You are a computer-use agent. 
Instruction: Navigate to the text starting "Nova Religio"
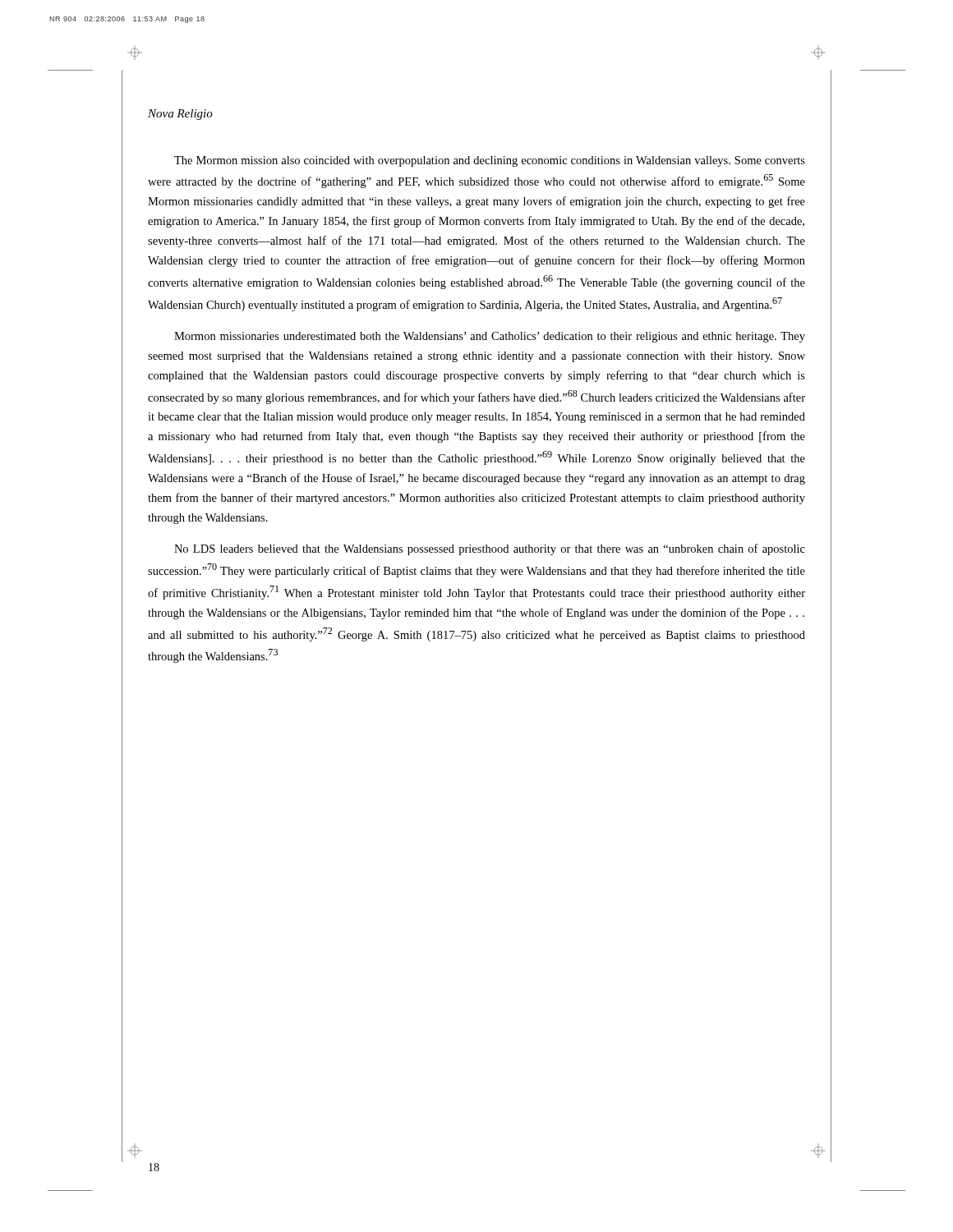(180, 113)
